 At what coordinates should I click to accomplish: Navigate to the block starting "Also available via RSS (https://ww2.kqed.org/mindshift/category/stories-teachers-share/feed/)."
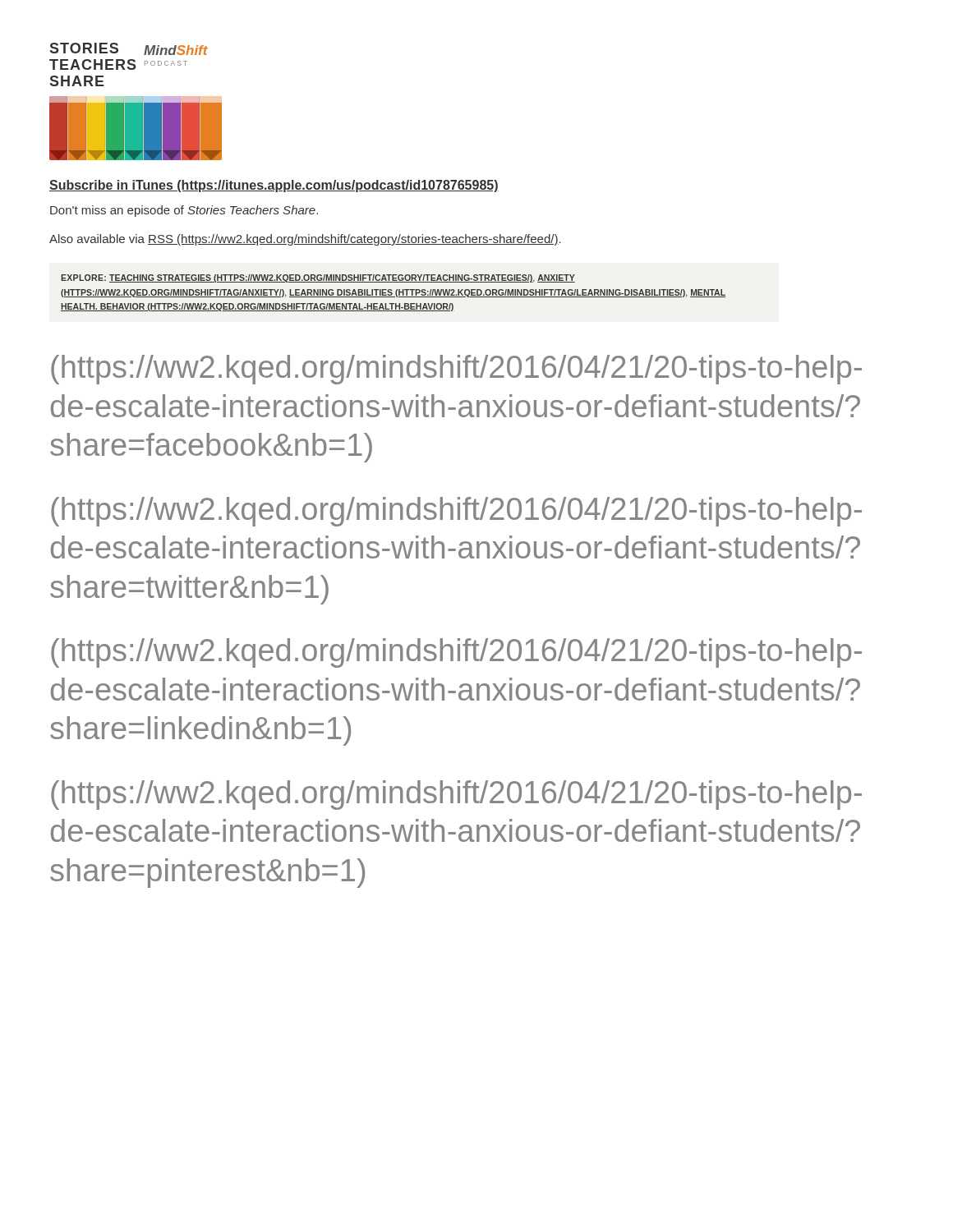(305, 239)
